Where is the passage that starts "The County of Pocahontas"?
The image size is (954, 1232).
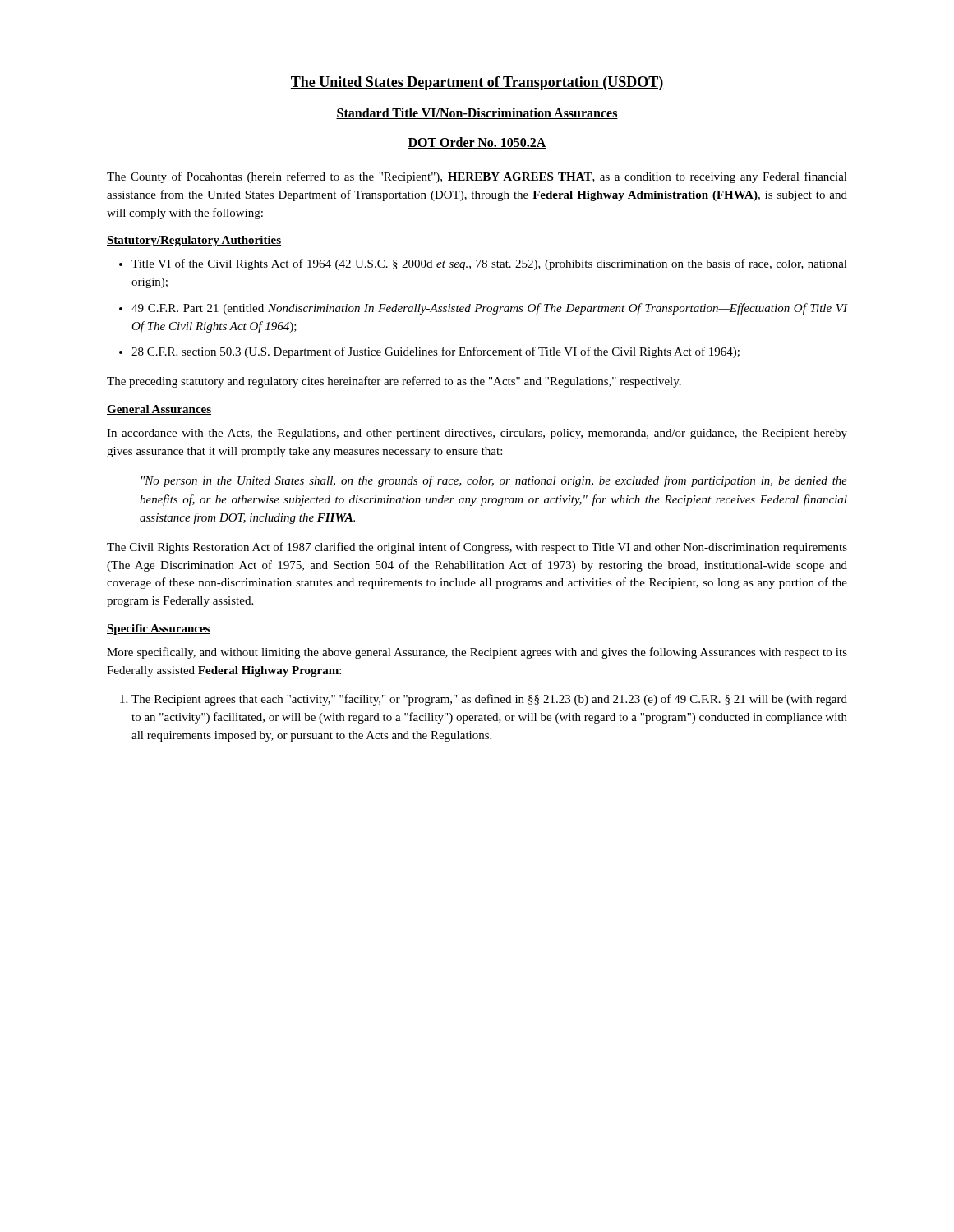pyautogui.click(x=477, y=194)
